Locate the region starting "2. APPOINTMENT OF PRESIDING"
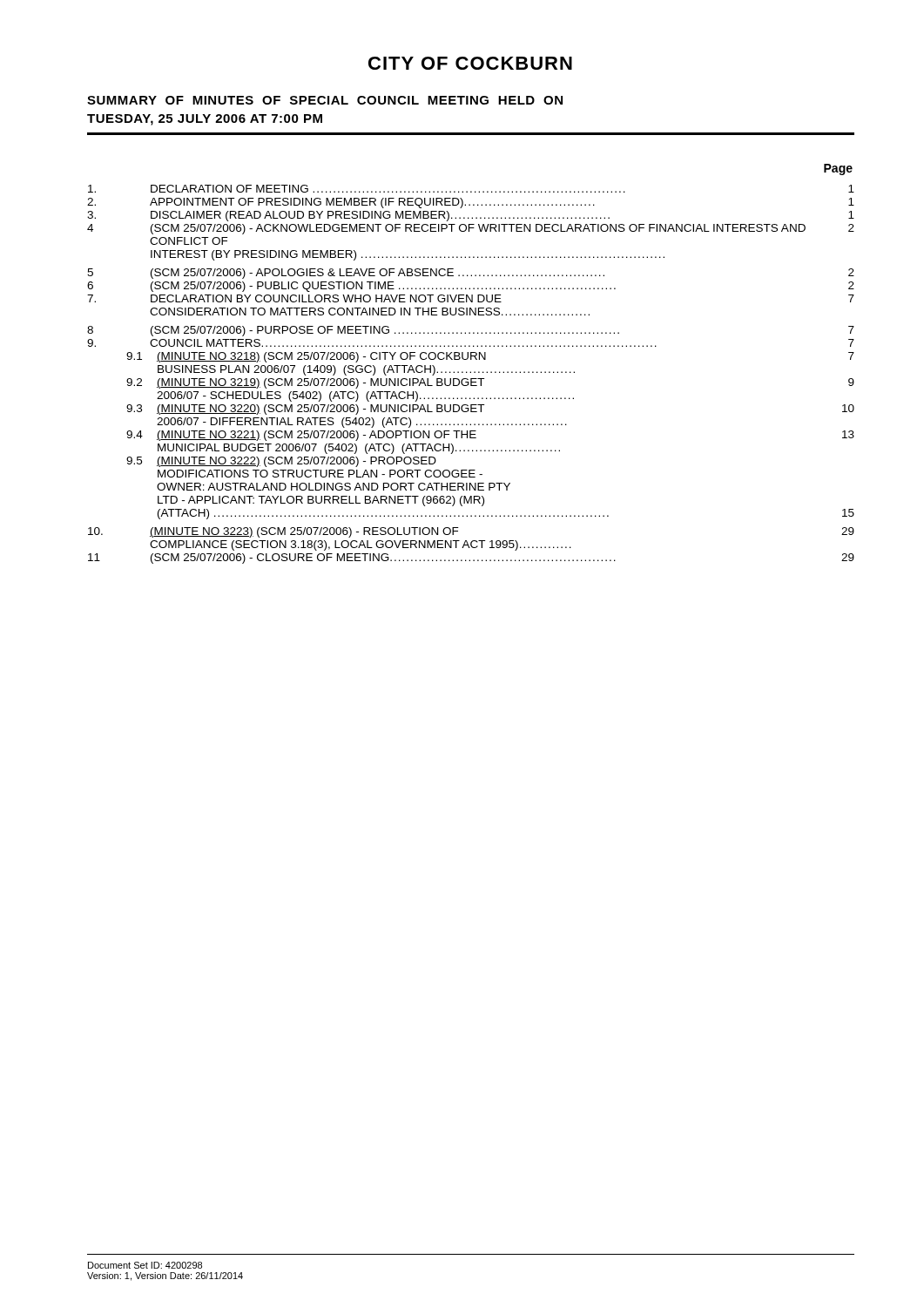 coord(471,202)
